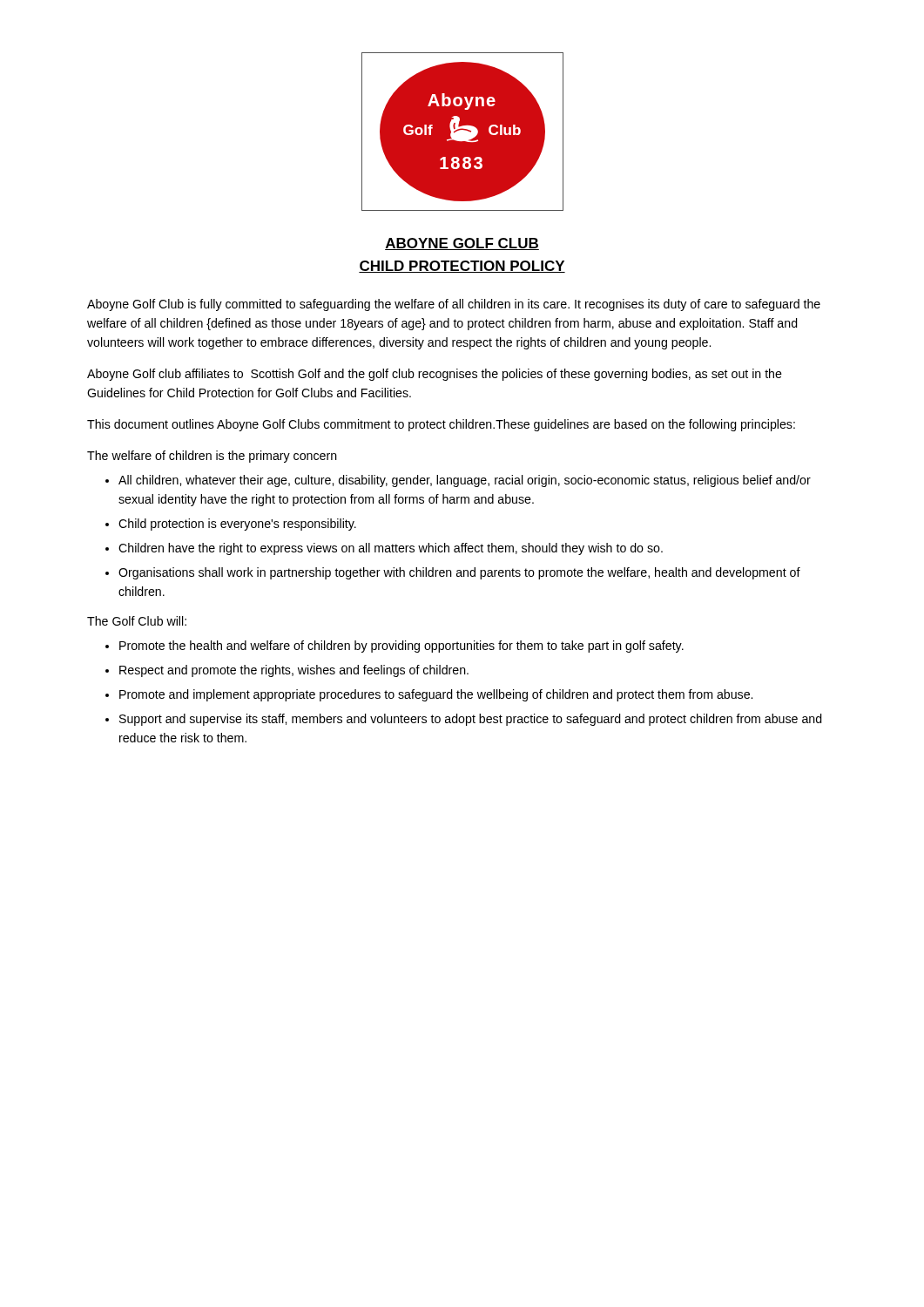
Task: Select the text block starting "Promote the health and"
Action: [x=401, y=646]
